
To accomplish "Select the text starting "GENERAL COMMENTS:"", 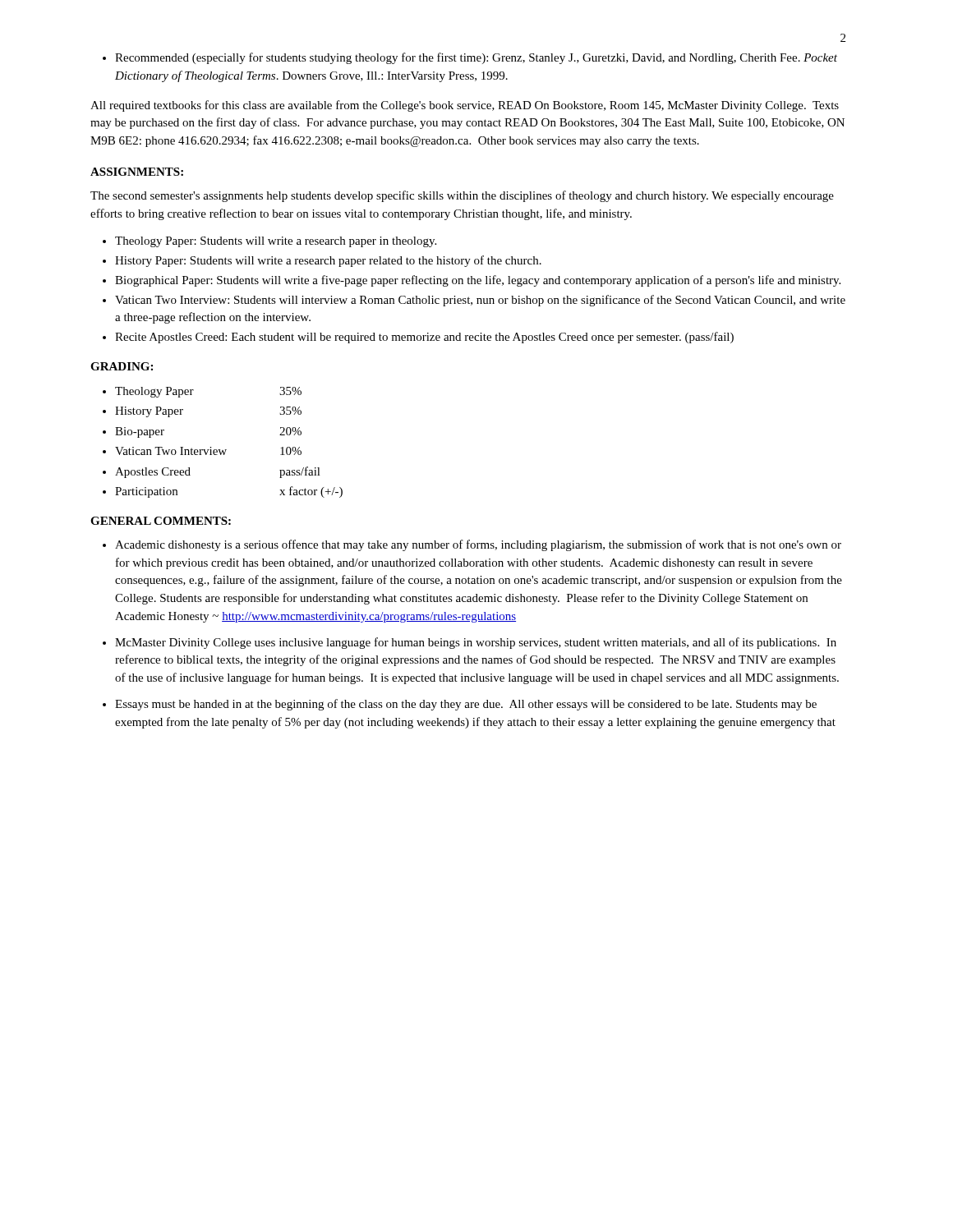I will (161, 521).
